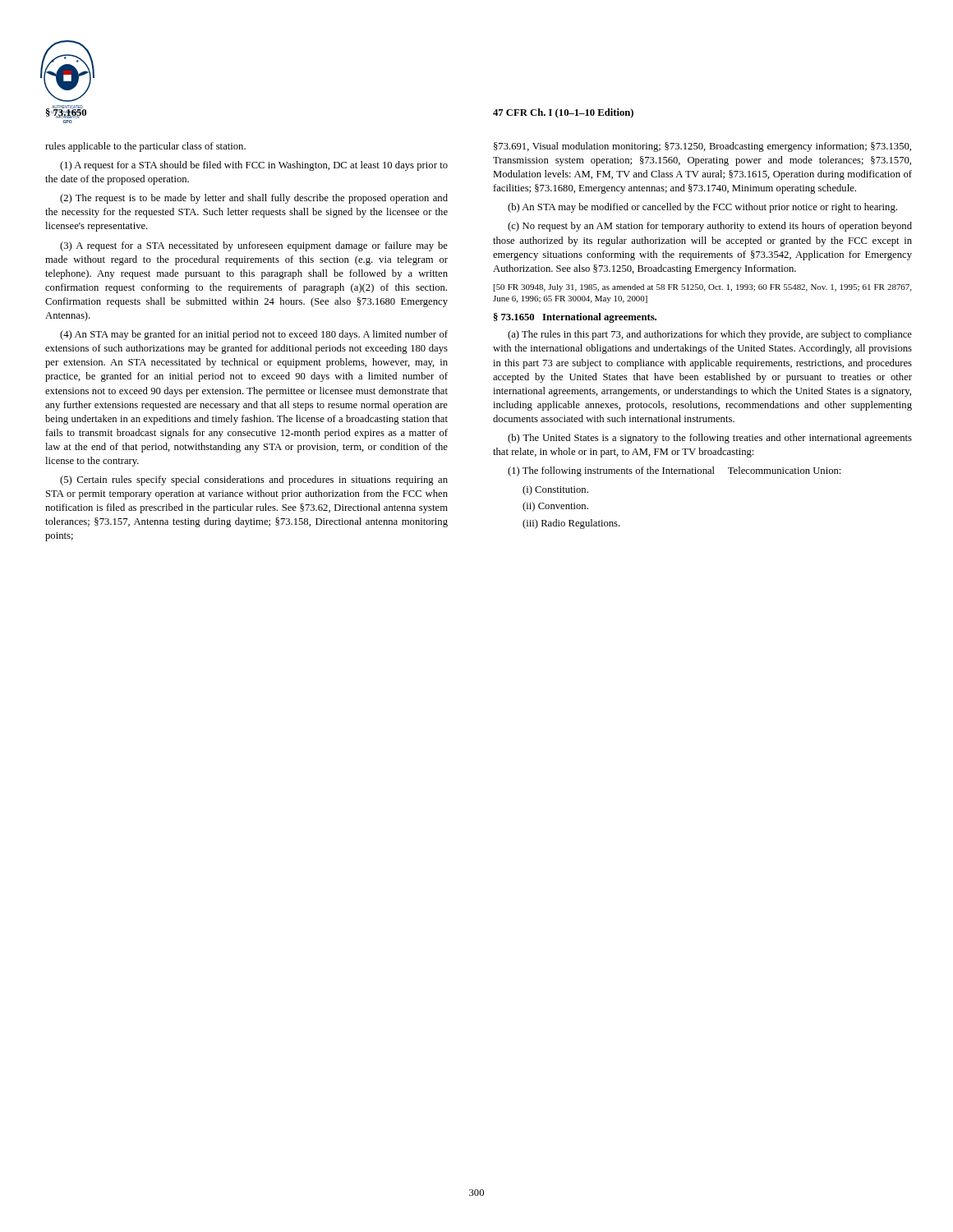
Task: Click the passage that begins "§73.691, Visual modulation monitoring; §73.1250, Broadcasting emergency"
Action: tap(702, 208)
